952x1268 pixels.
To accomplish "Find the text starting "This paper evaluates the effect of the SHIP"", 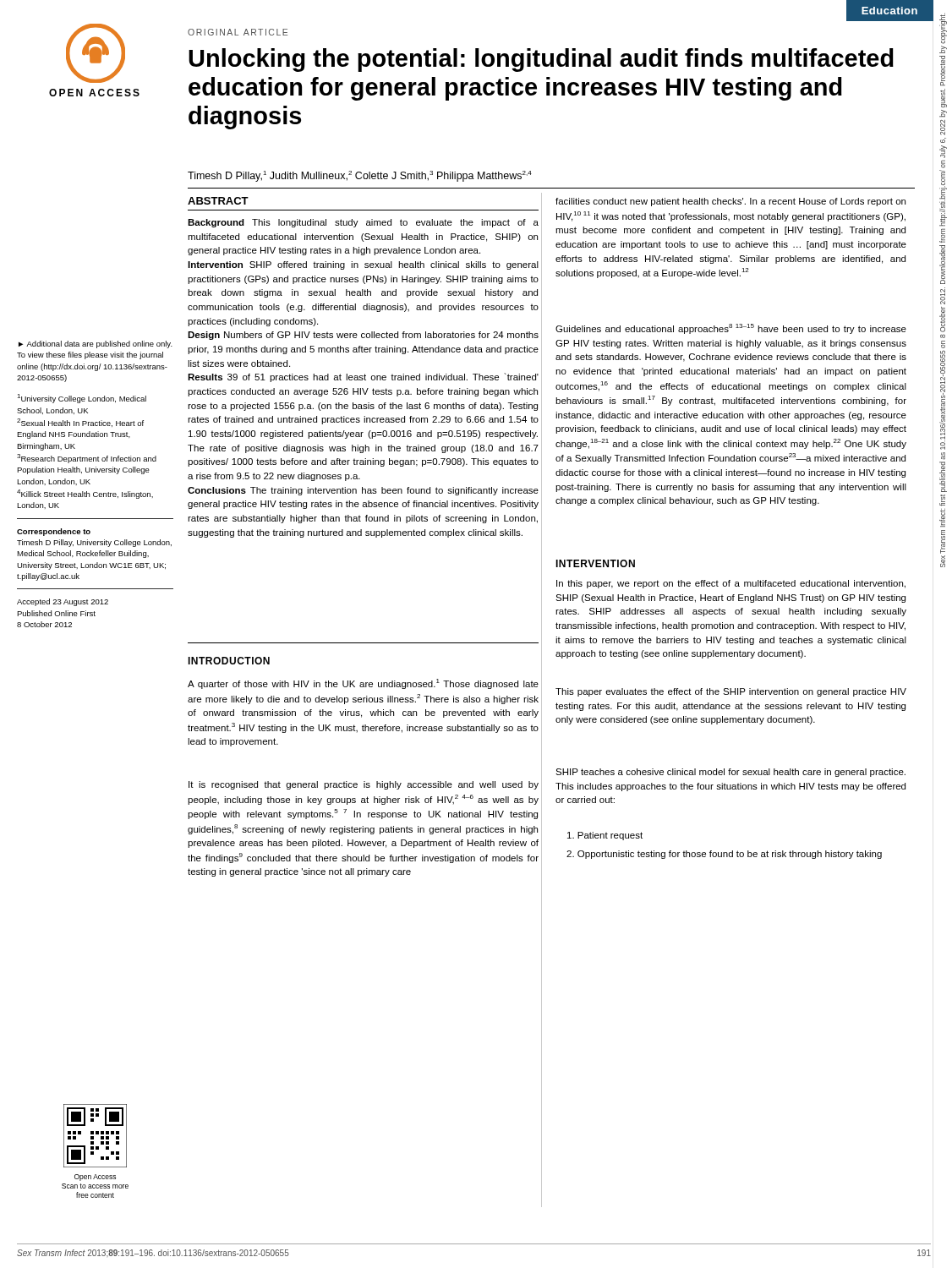I will click(x=731, y=706).
